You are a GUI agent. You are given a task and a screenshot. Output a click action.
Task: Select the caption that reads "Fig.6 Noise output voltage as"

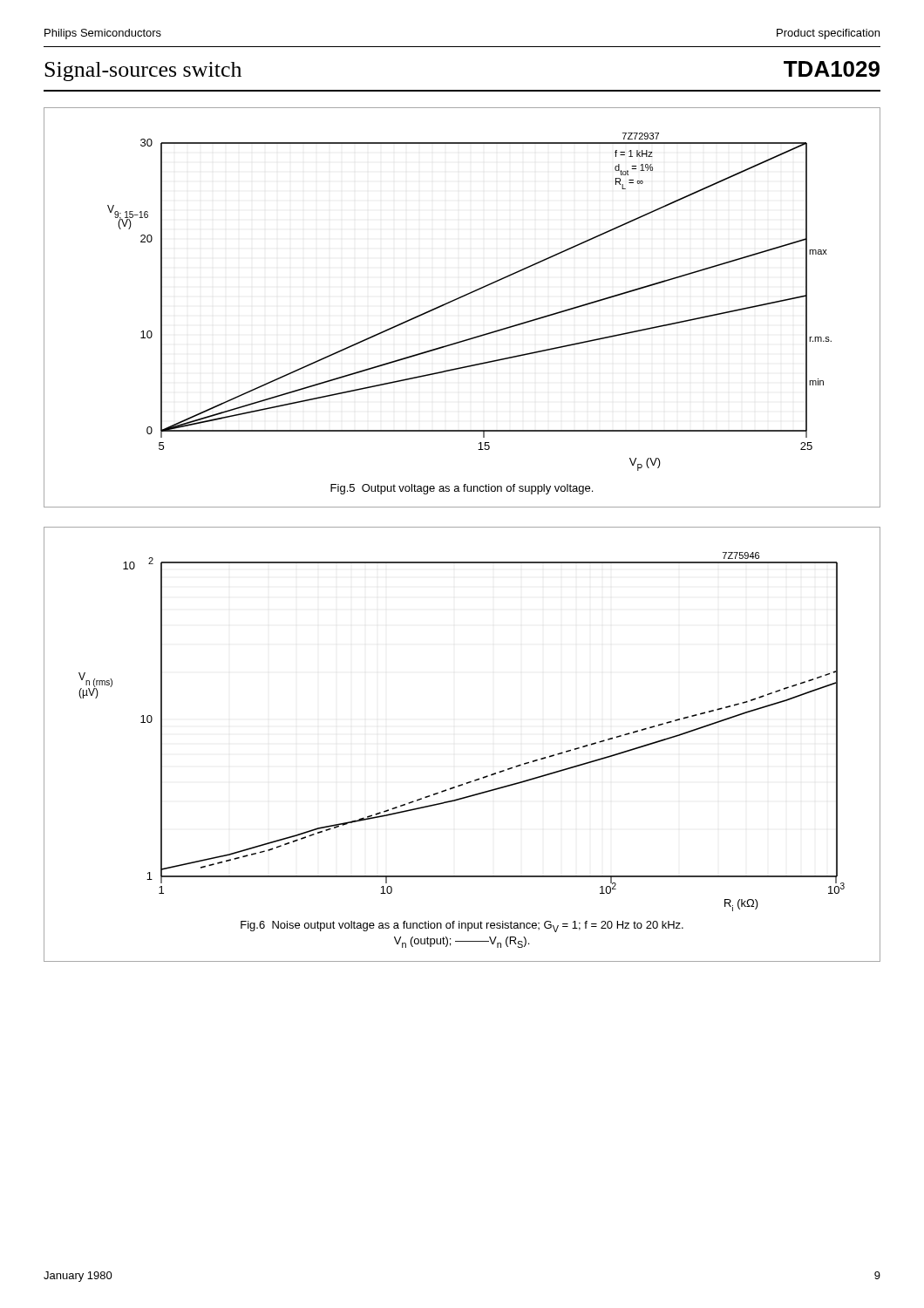tap(462, 934)
